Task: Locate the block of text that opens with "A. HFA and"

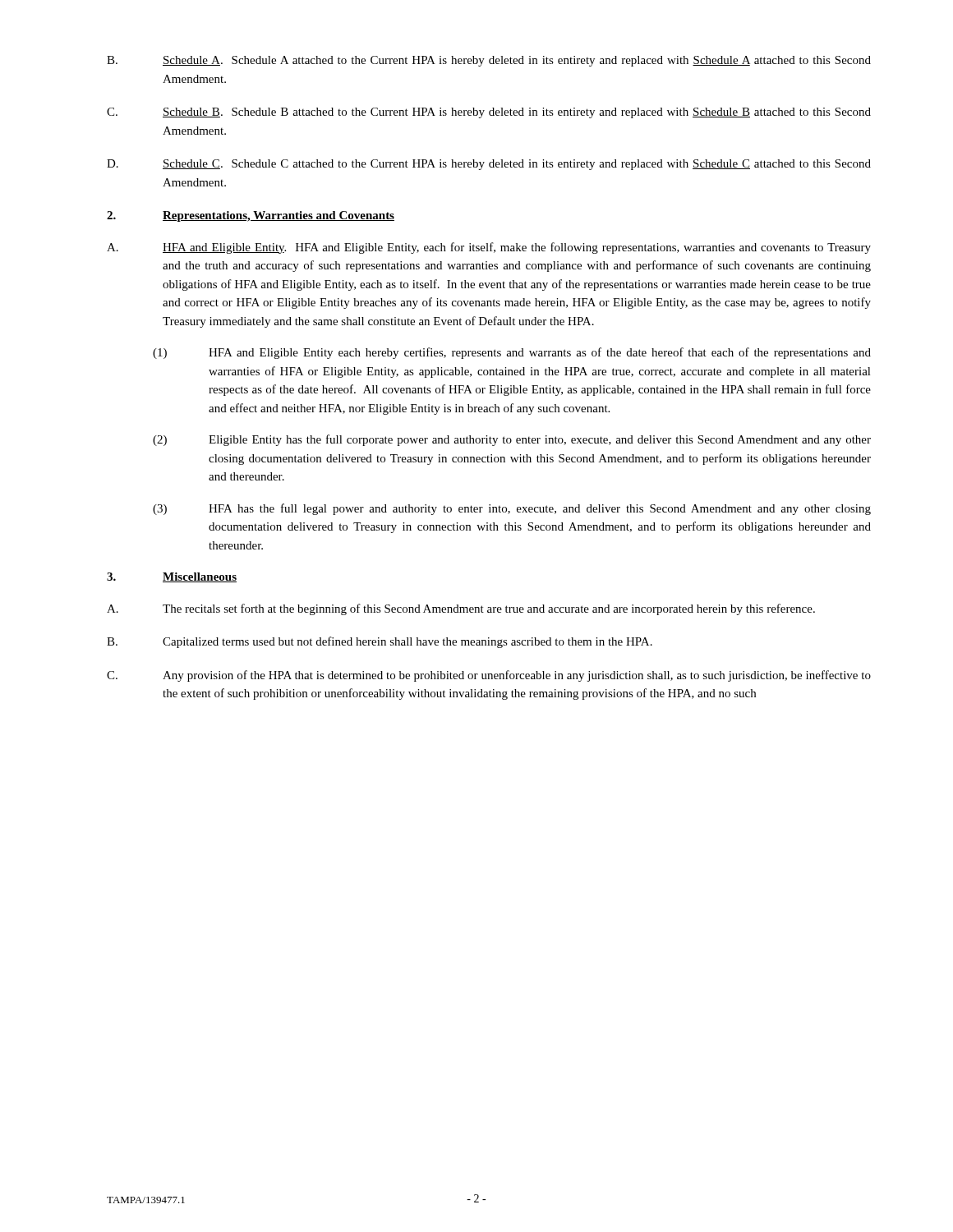Action: point(489,284)
